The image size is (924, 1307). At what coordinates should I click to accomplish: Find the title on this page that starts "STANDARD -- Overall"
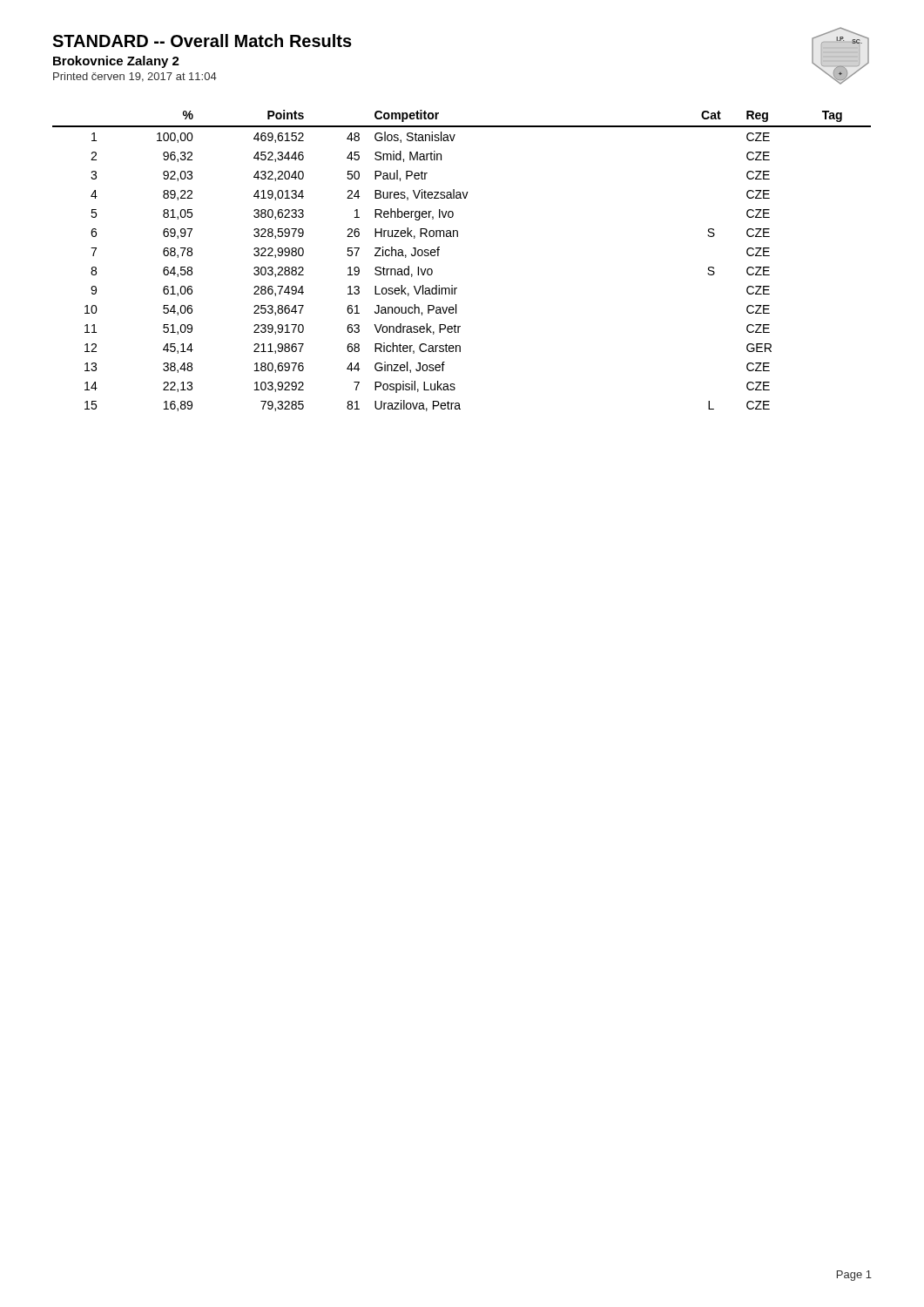[202, 57]
